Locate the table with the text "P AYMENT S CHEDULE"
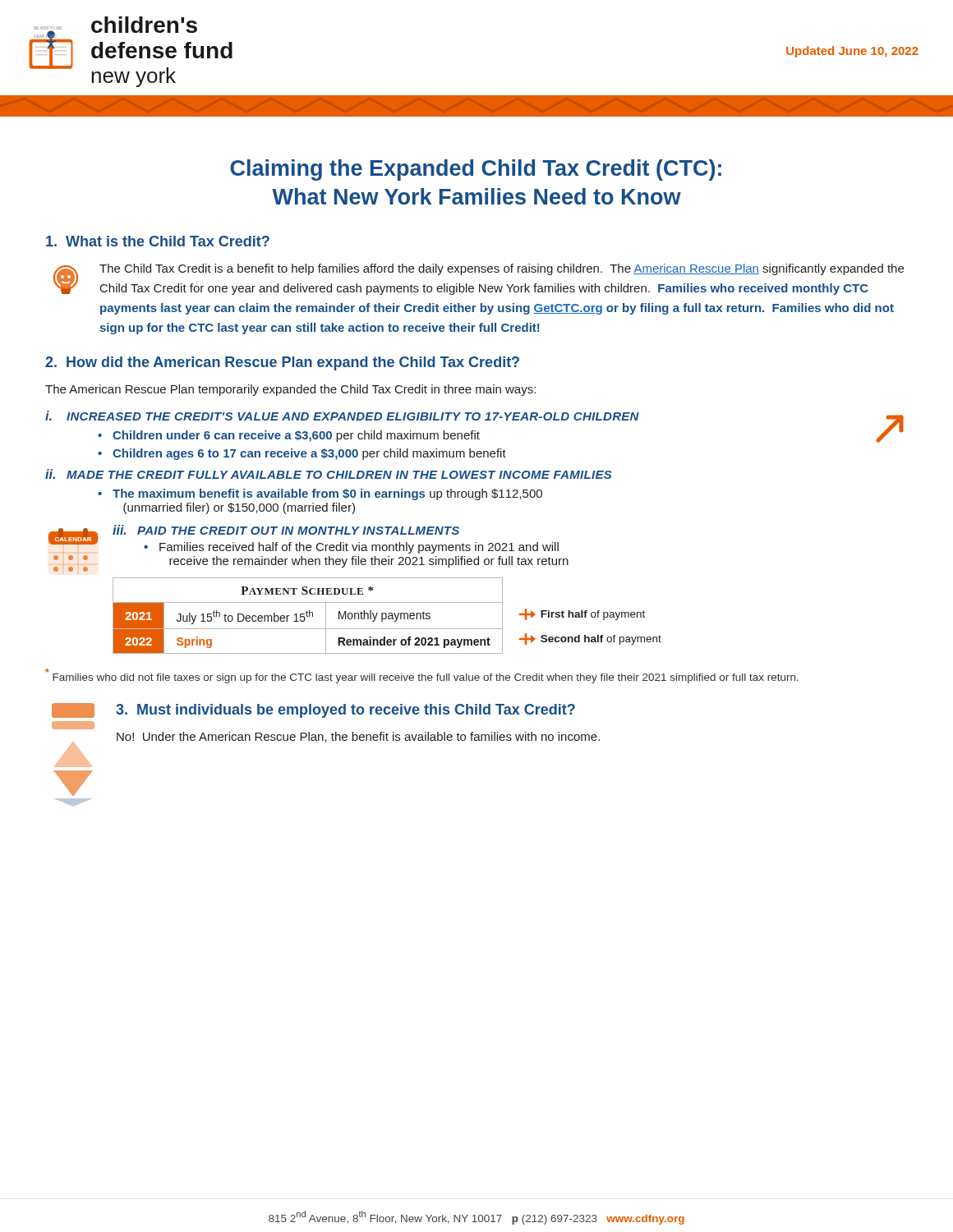953x1232 pixels. pyautogui.click(x=308, y=616)
